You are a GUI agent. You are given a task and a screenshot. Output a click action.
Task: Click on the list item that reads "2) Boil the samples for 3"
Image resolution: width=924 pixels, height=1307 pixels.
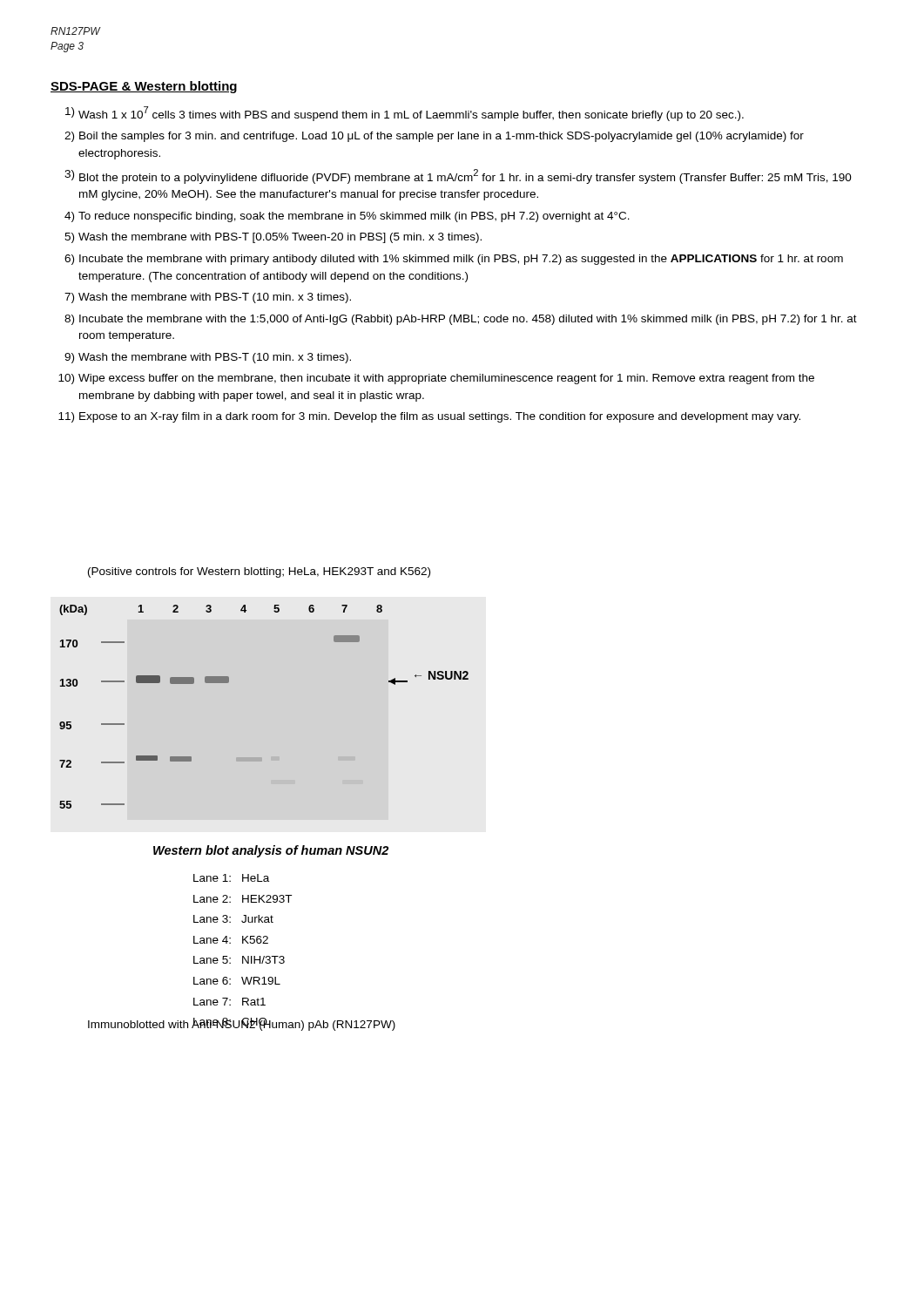click(460, 144)
